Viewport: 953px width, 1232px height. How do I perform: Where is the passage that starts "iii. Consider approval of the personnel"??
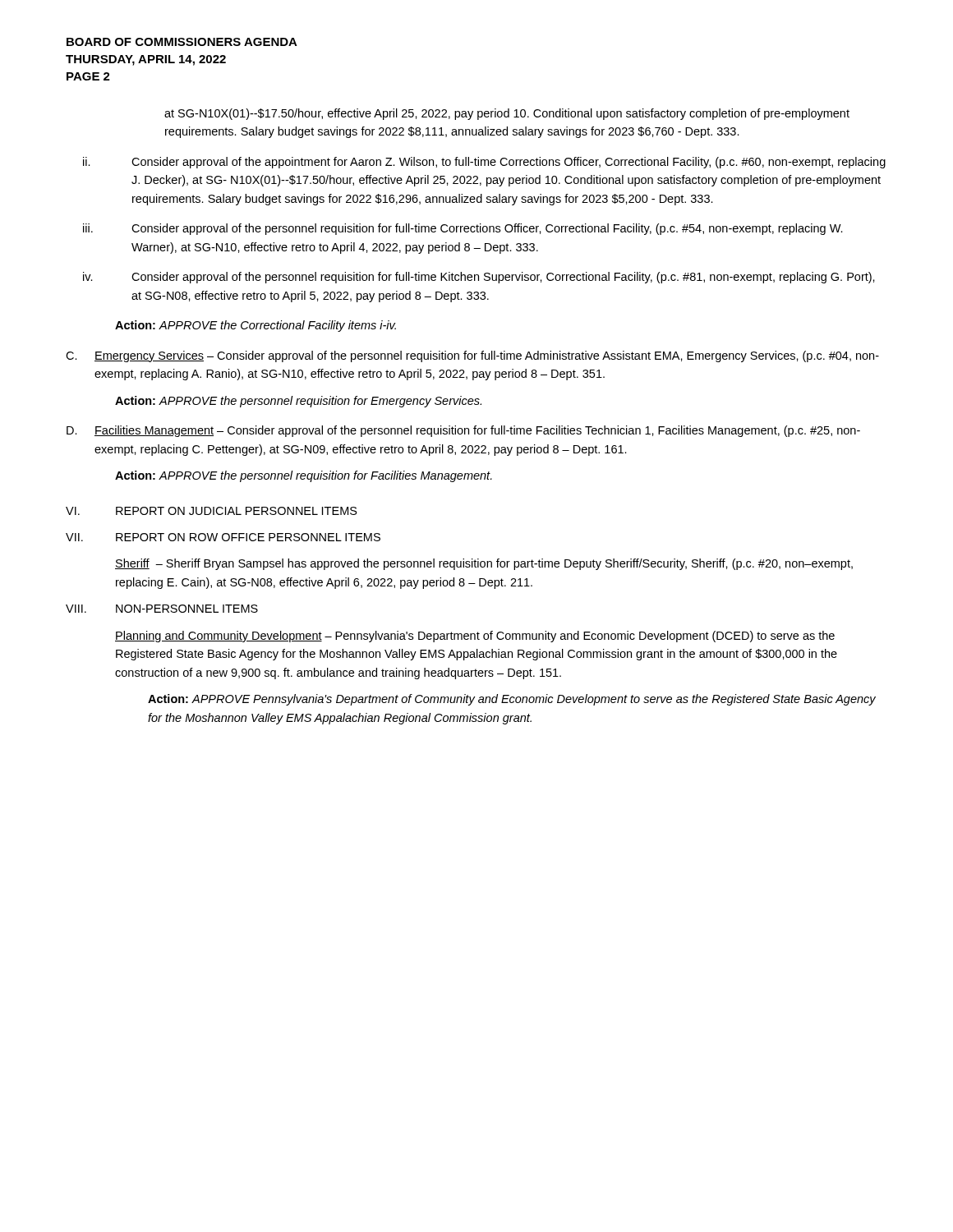pyautogui.click(x=476, y=238)
